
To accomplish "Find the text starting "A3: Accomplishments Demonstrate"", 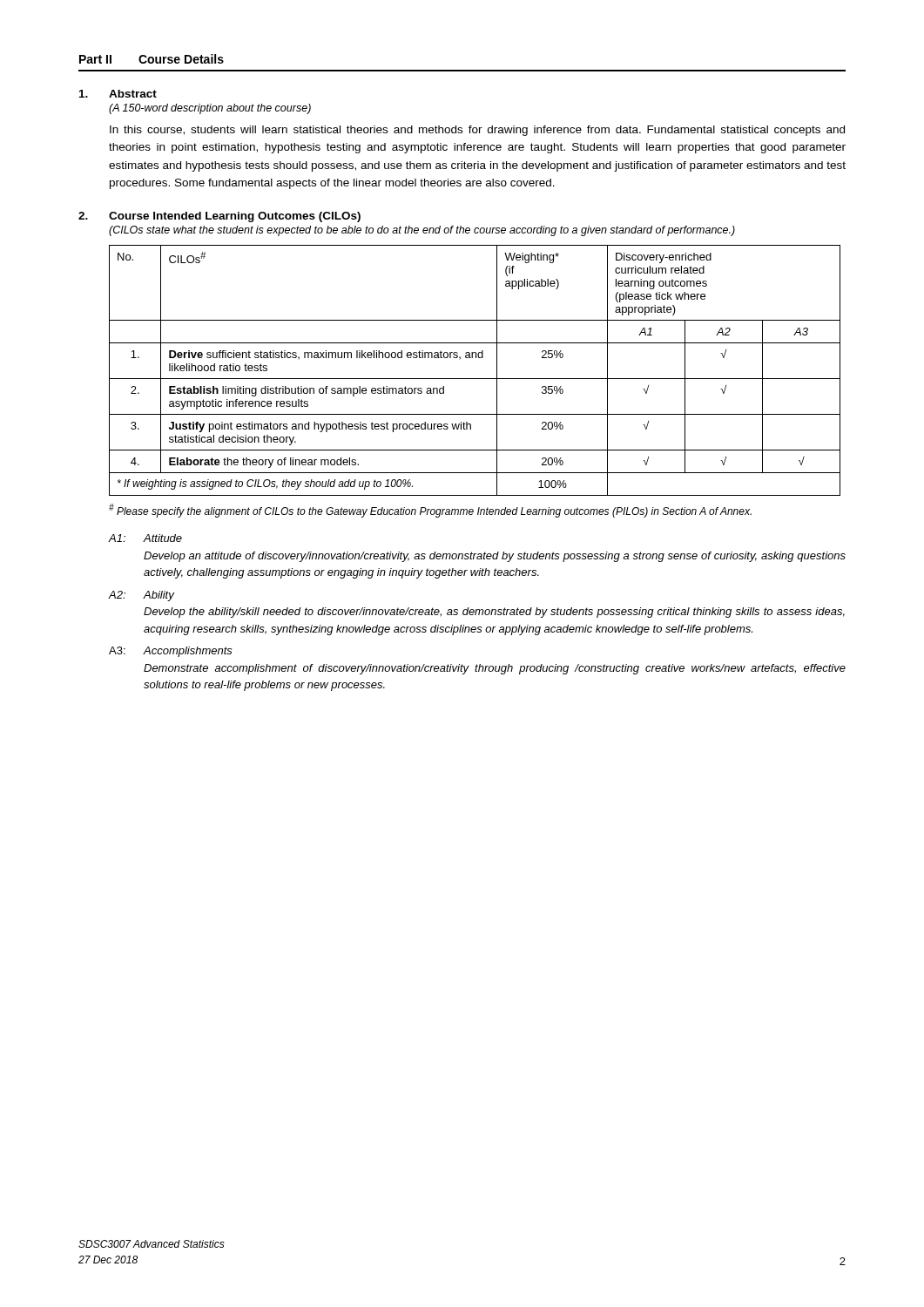I will point(477,668).
